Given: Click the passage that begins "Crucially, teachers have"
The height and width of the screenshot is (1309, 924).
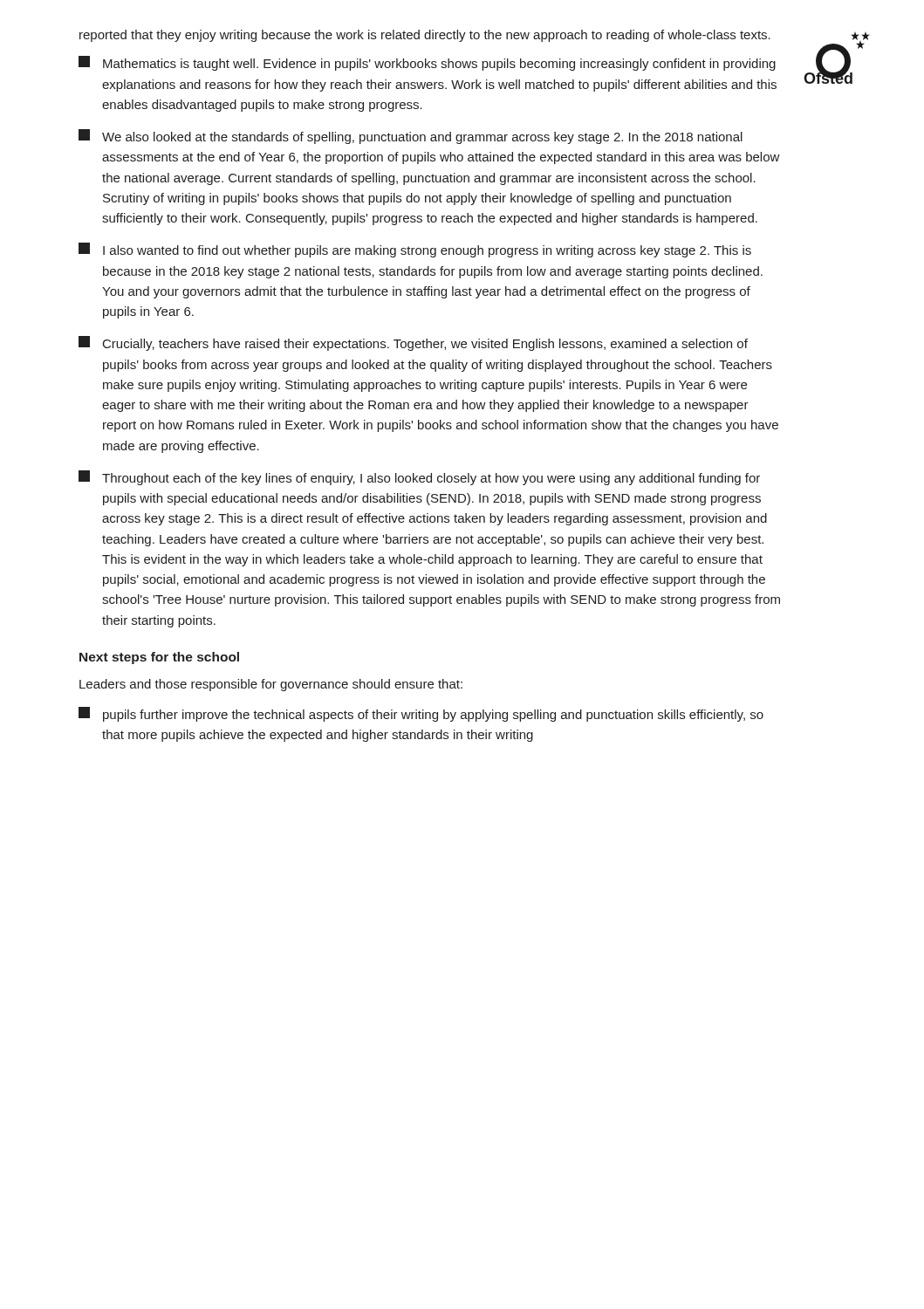Looking at the screenshot, I should pos(431,394).
